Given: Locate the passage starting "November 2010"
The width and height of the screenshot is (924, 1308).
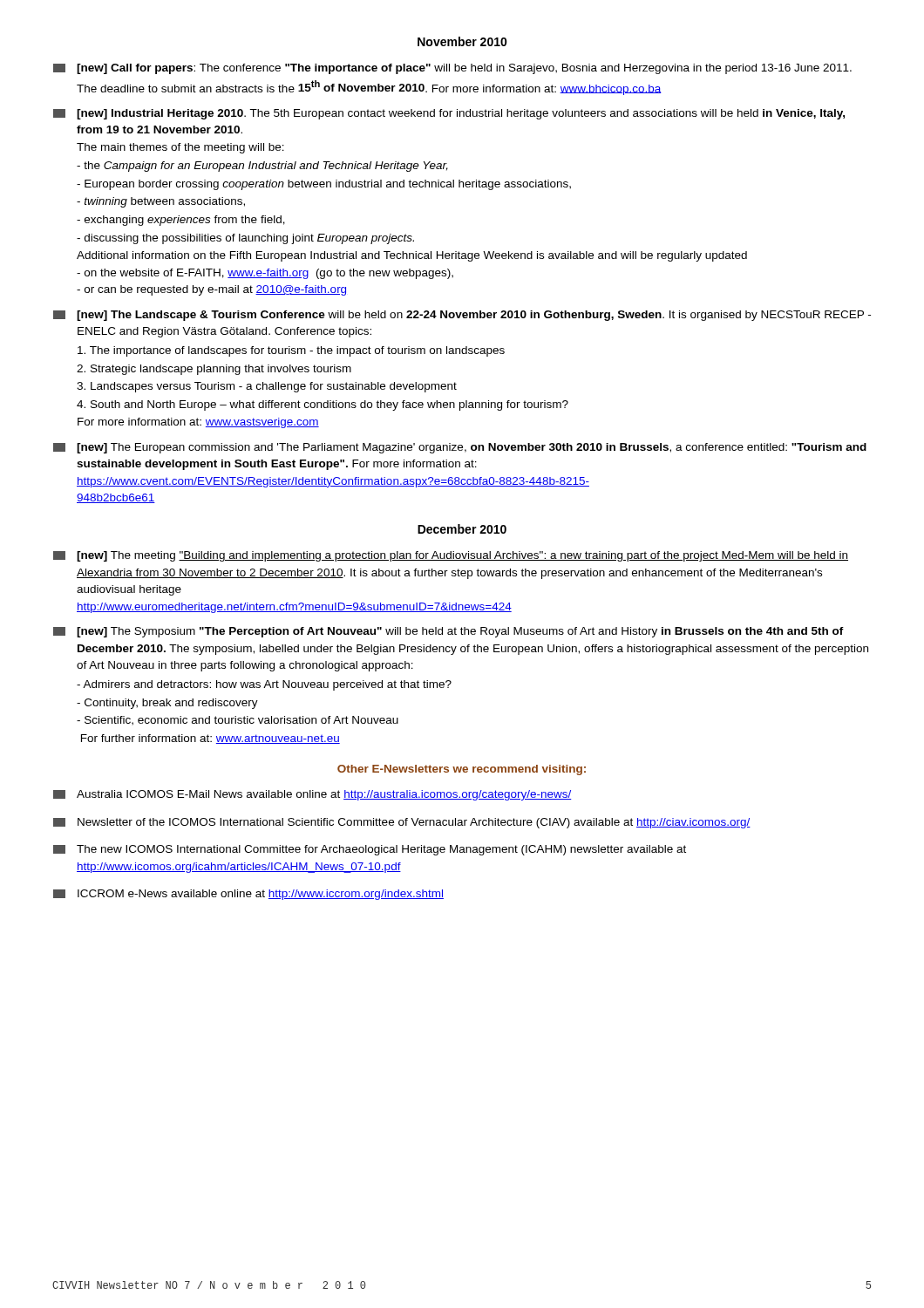Looking at the screenshot, I should coord(462,42).
